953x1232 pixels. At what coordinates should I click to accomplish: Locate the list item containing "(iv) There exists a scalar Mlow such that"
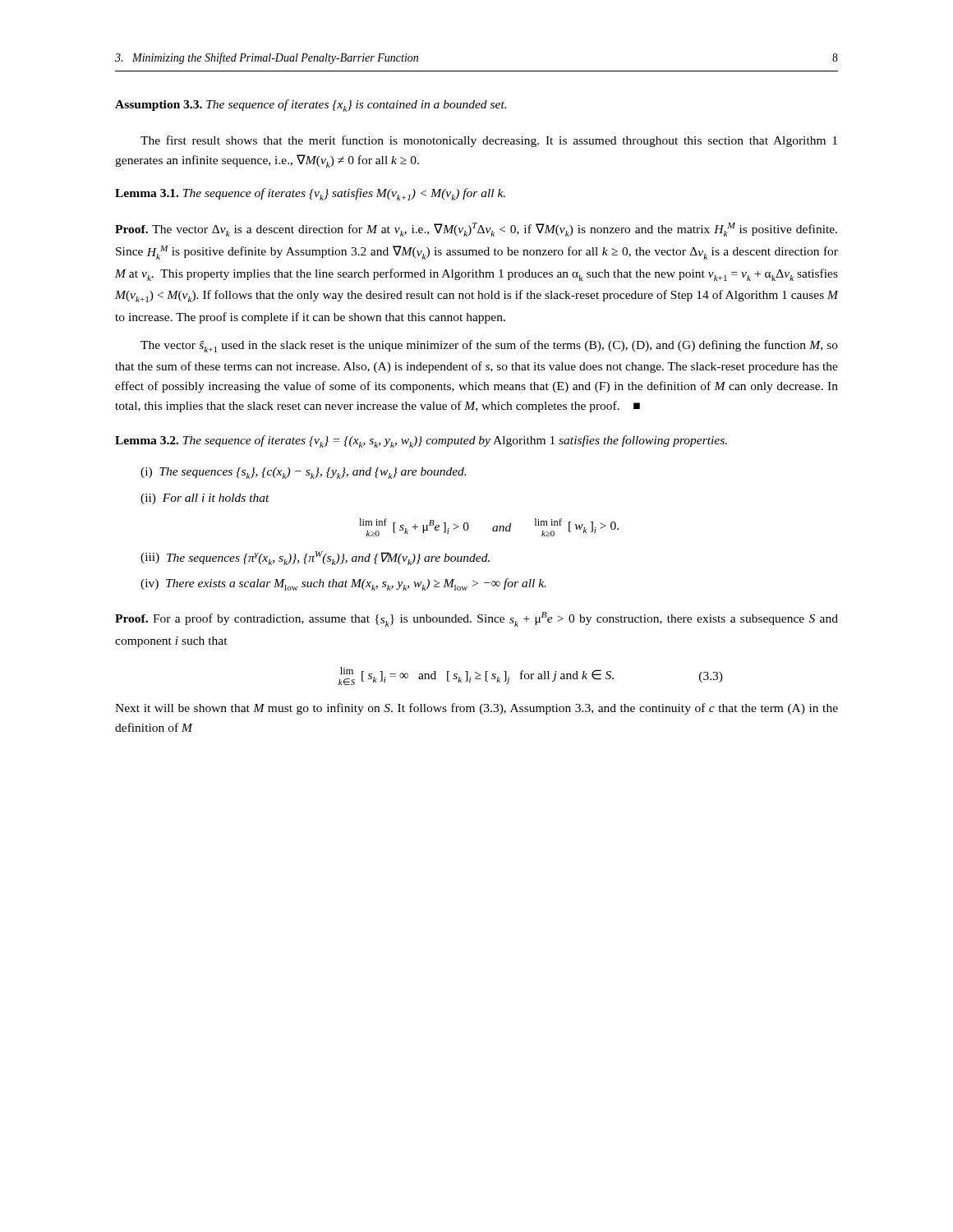click(344, 584)
